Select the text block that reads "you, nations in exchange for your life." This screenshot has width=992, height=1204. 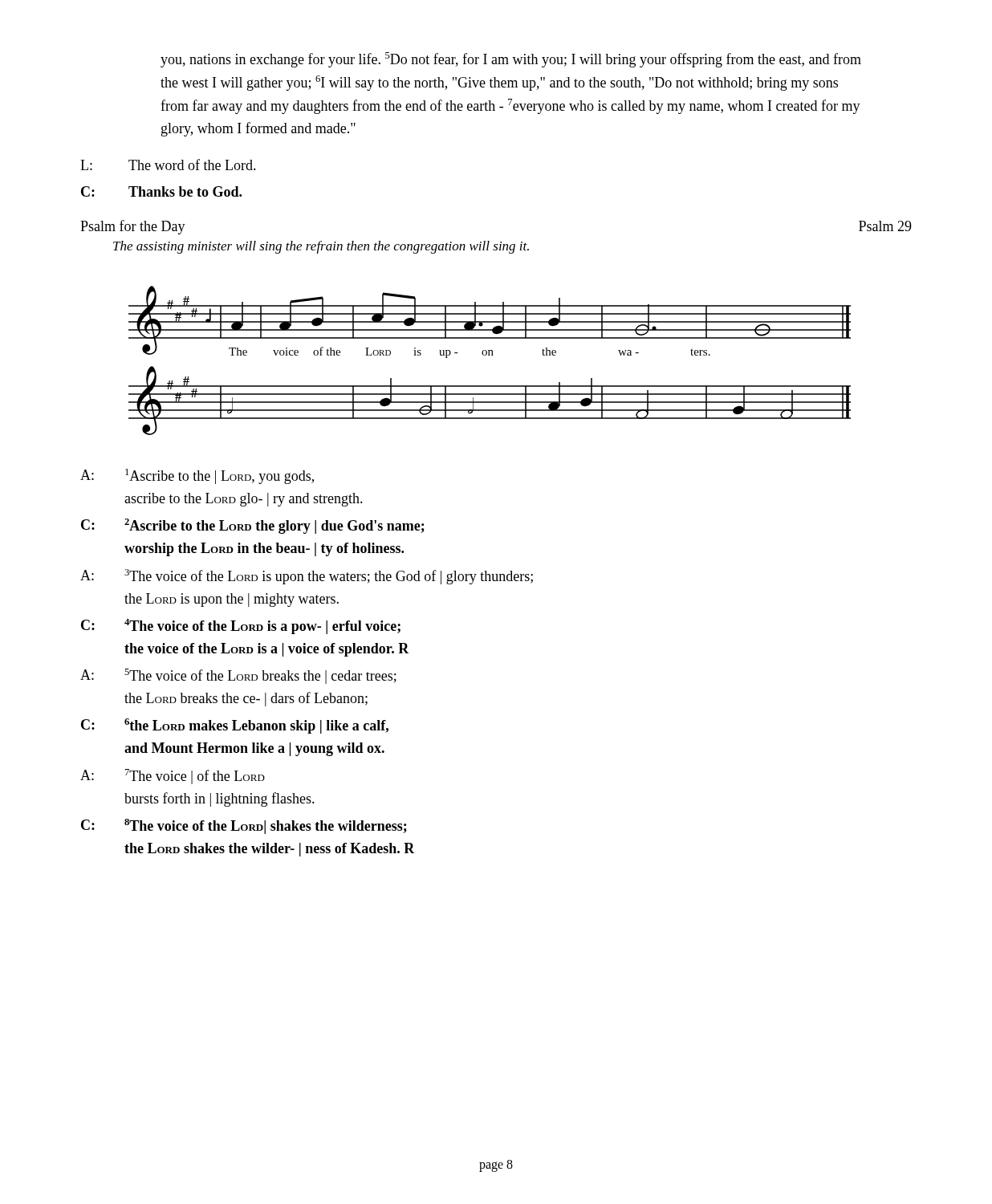511,93
